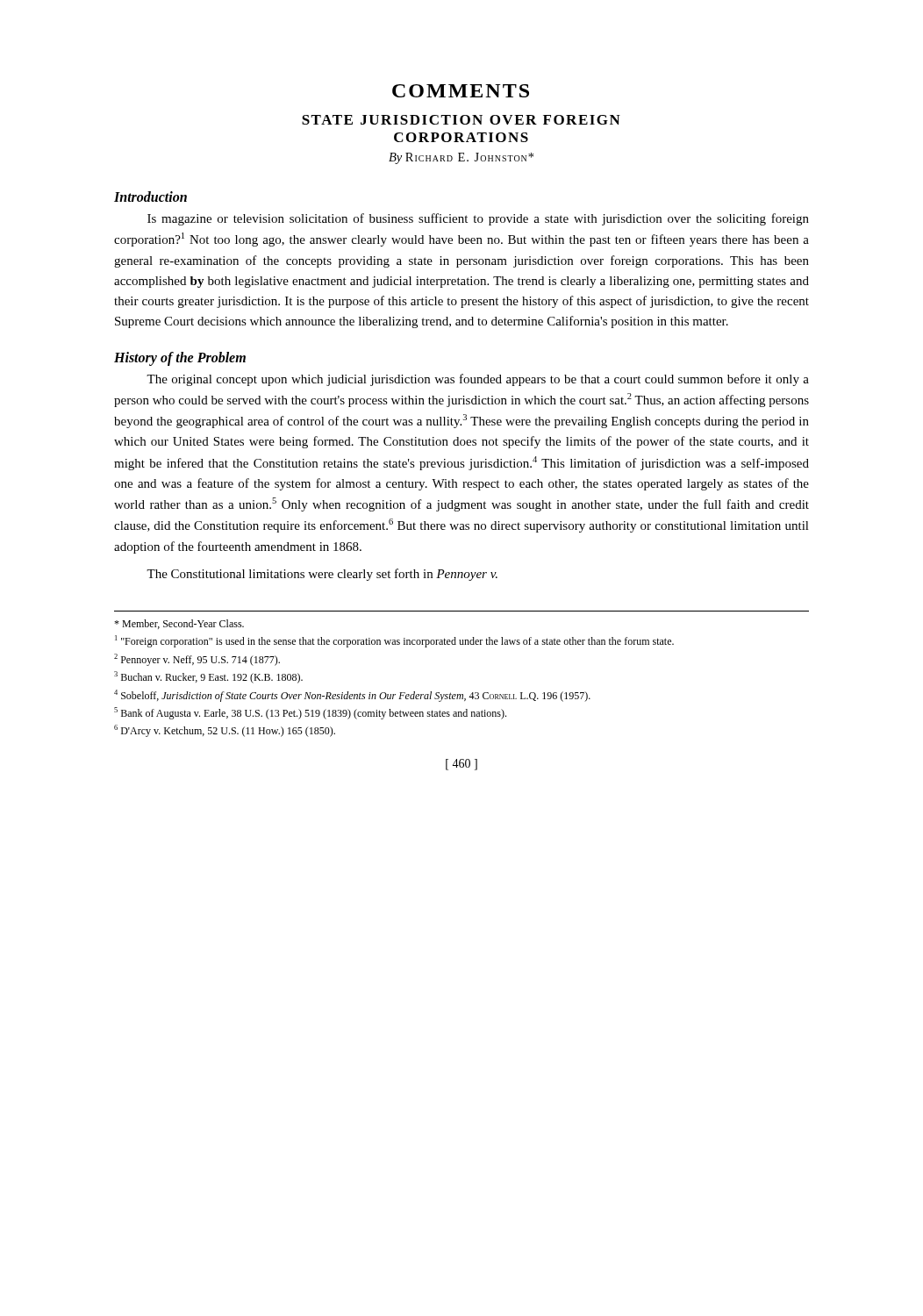Locate the block of text that opens with "1 "Foreign corporation" is used in"

coord(394,641)
